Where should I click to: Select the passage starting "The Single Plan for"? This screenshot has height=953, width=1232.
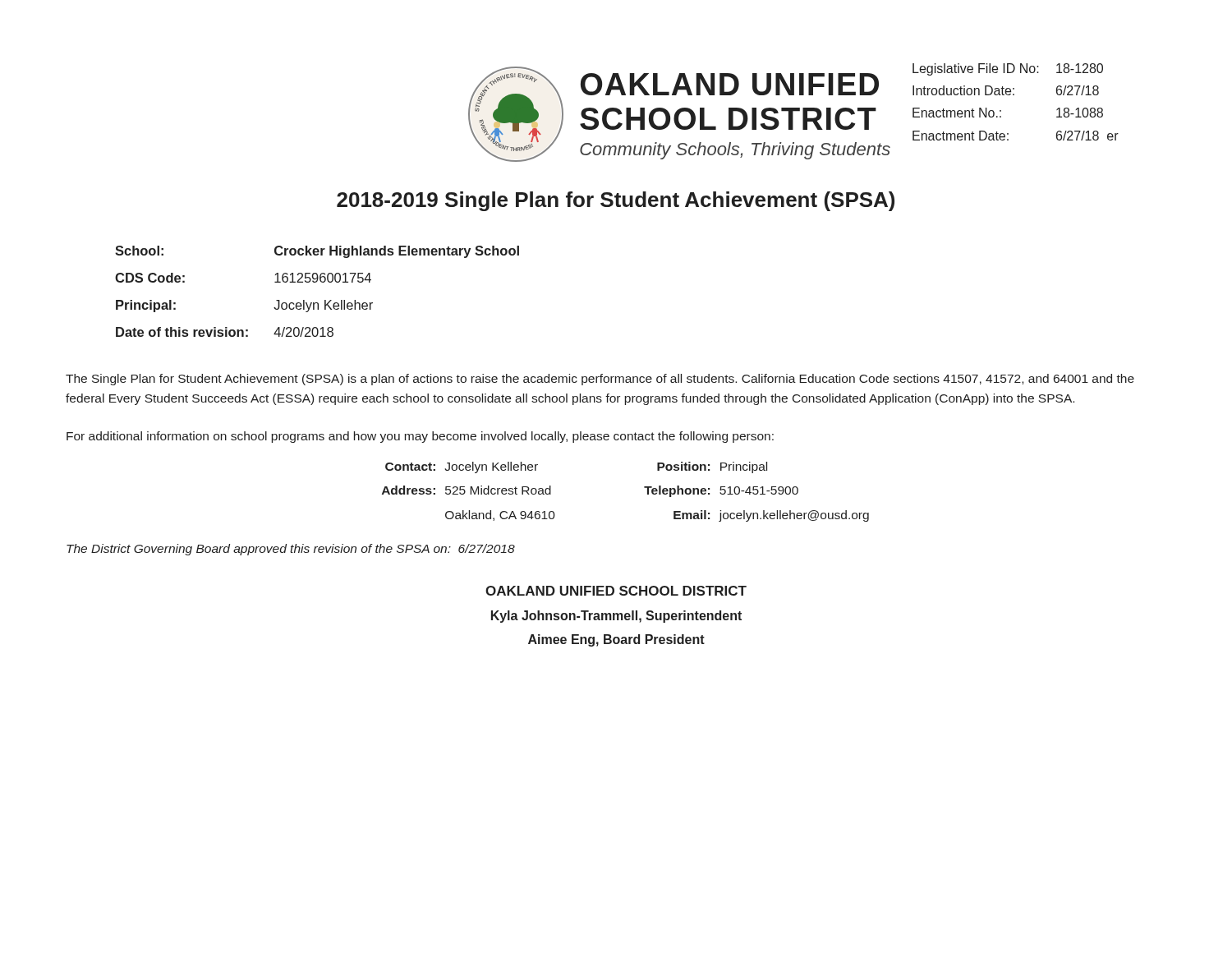tap(600, 388)
